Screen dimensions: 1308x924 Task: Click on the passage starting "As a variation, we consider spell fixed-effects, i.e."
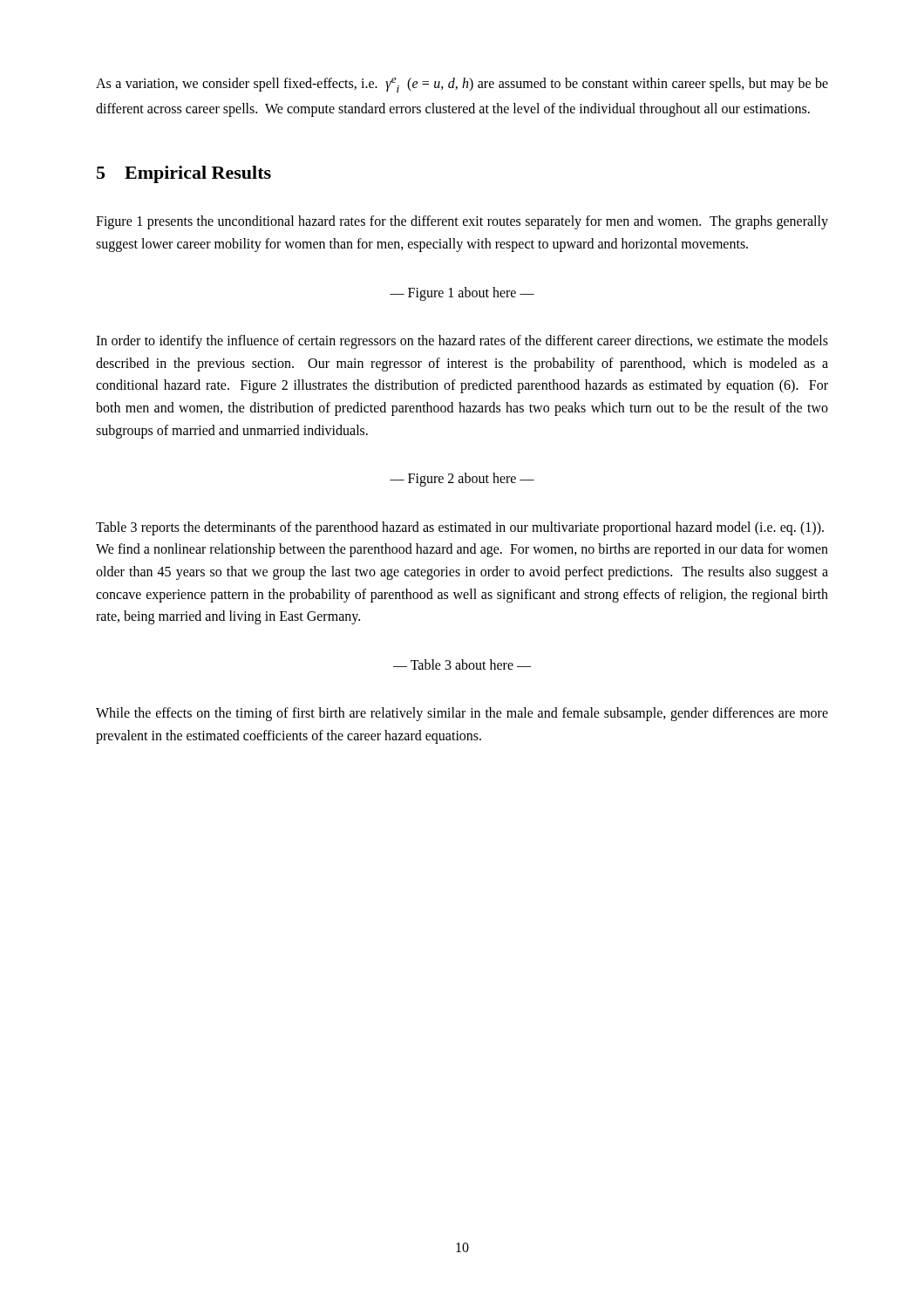[462, 94]
